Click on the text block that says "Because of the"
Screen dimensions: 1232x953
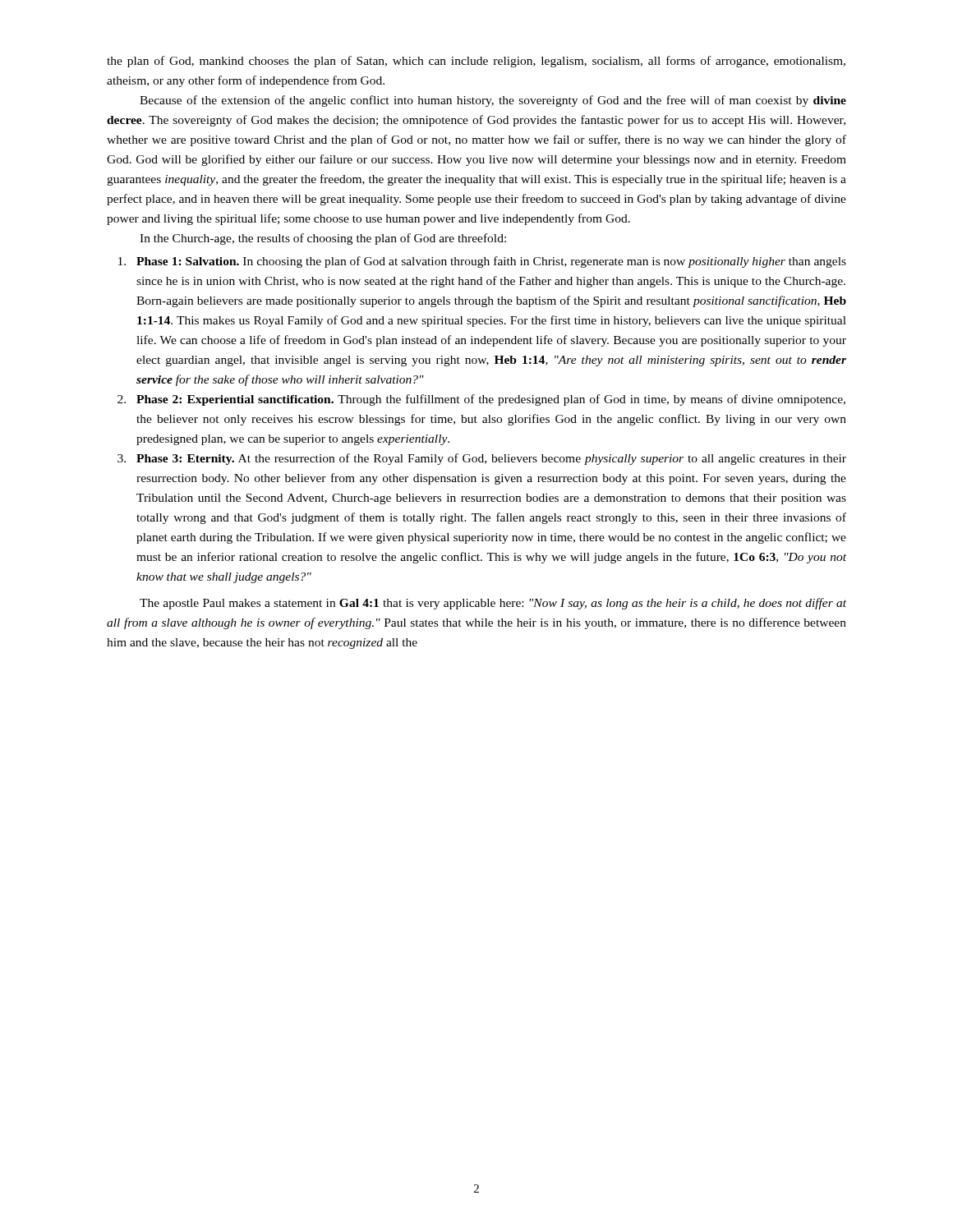pyautogui.click(x=476, y=159)
